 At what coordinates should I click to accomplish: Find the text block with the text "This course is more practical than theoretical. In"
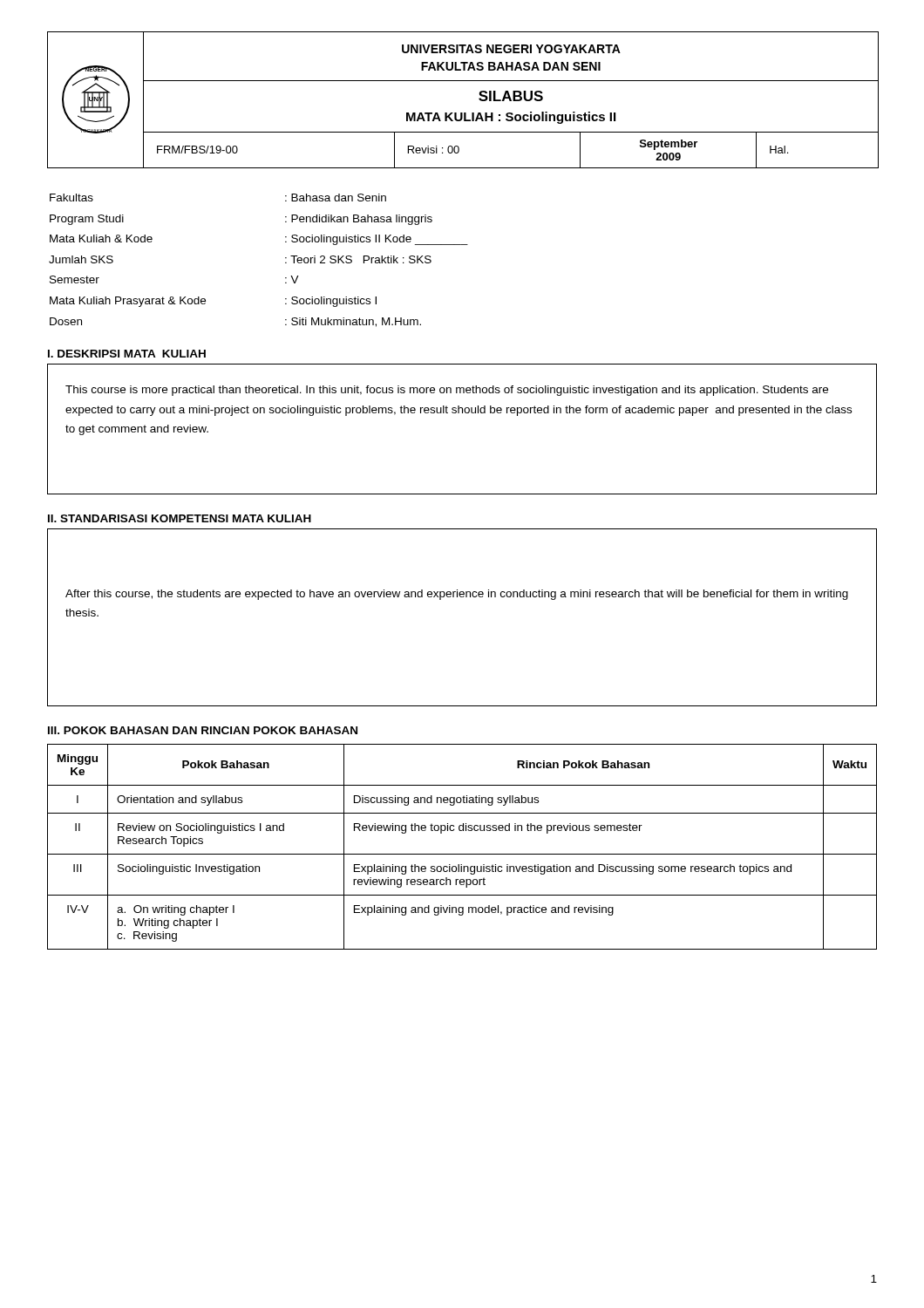(x=459, y=409)
